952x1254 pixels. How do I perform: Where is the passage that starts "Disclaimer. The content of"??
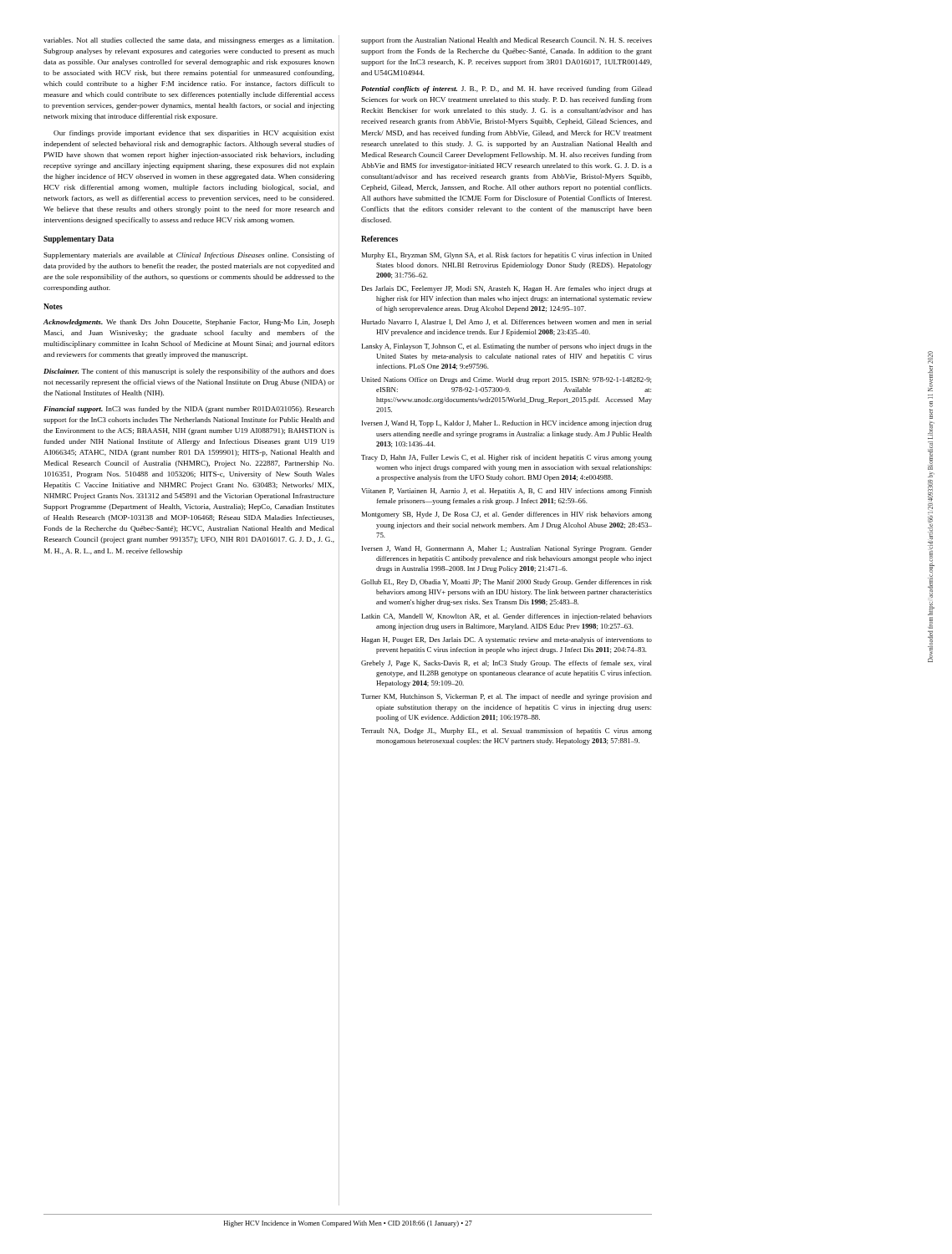coord(189,382)
